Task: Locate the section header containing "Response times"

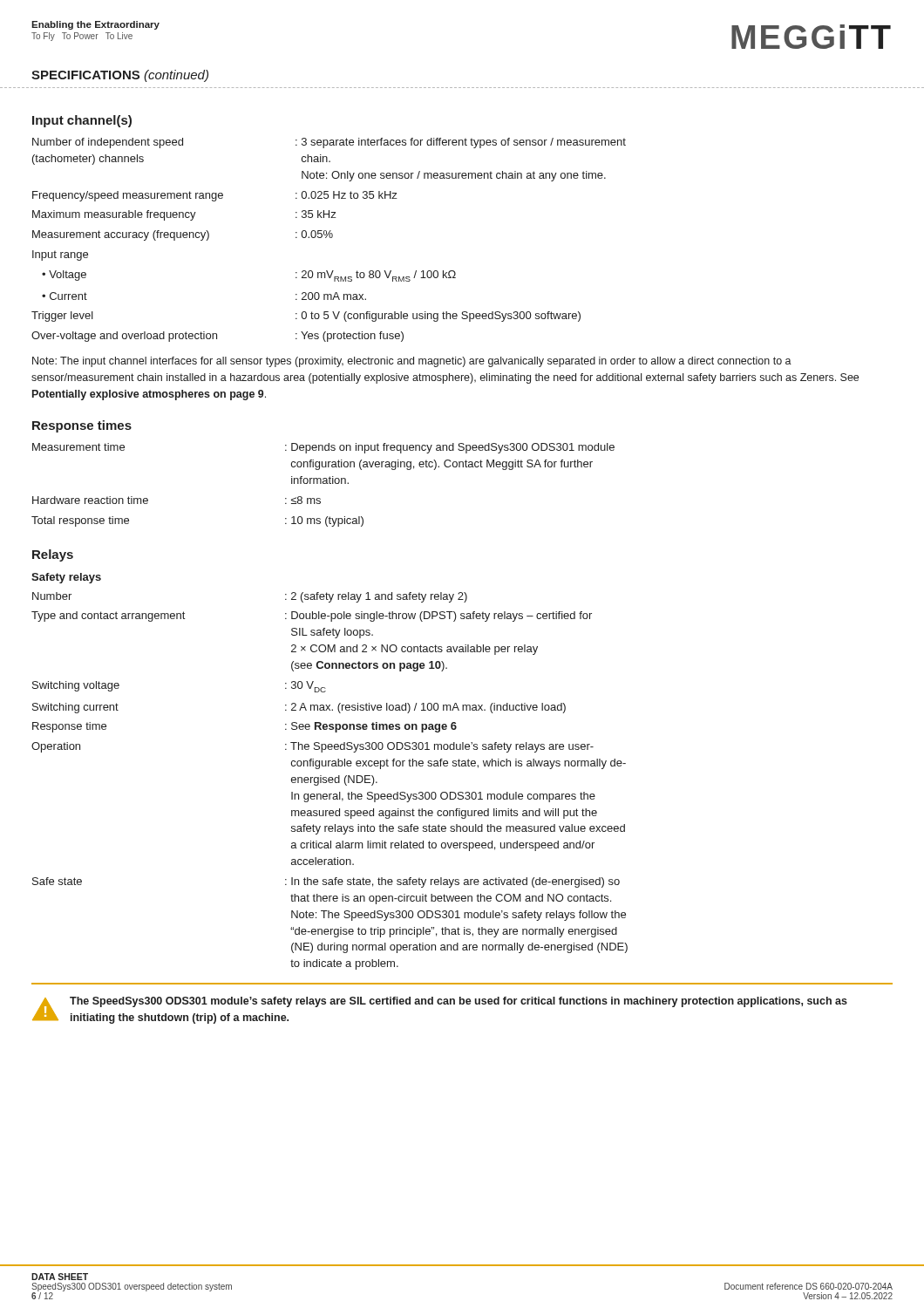Action: click(x=82, y=425)
